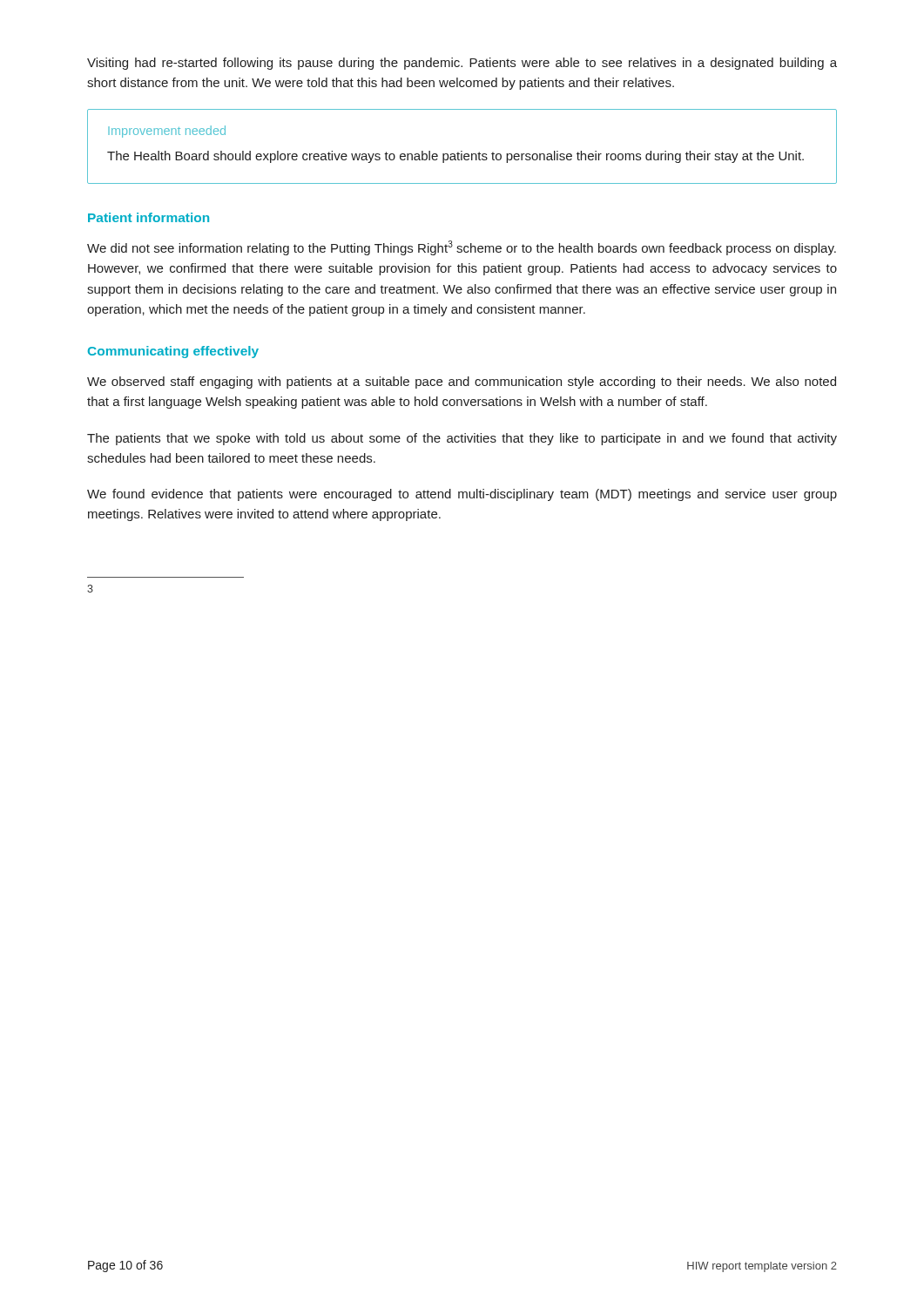Locate the block of text that opens with "Visiting had re-started following its pause"

[462, 72]
